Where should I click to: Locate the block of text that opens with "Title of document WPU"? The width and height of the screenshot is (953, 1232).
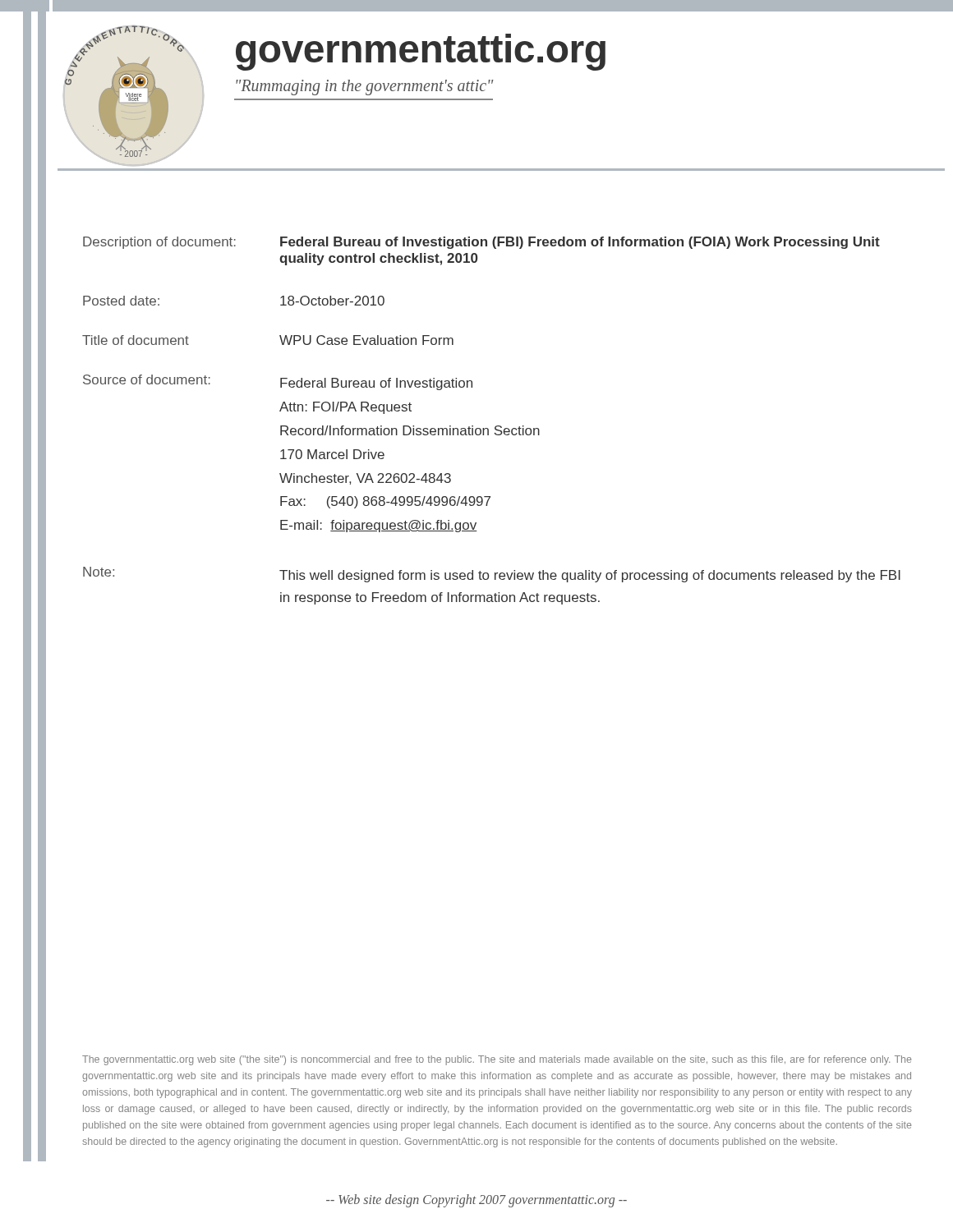138,339
